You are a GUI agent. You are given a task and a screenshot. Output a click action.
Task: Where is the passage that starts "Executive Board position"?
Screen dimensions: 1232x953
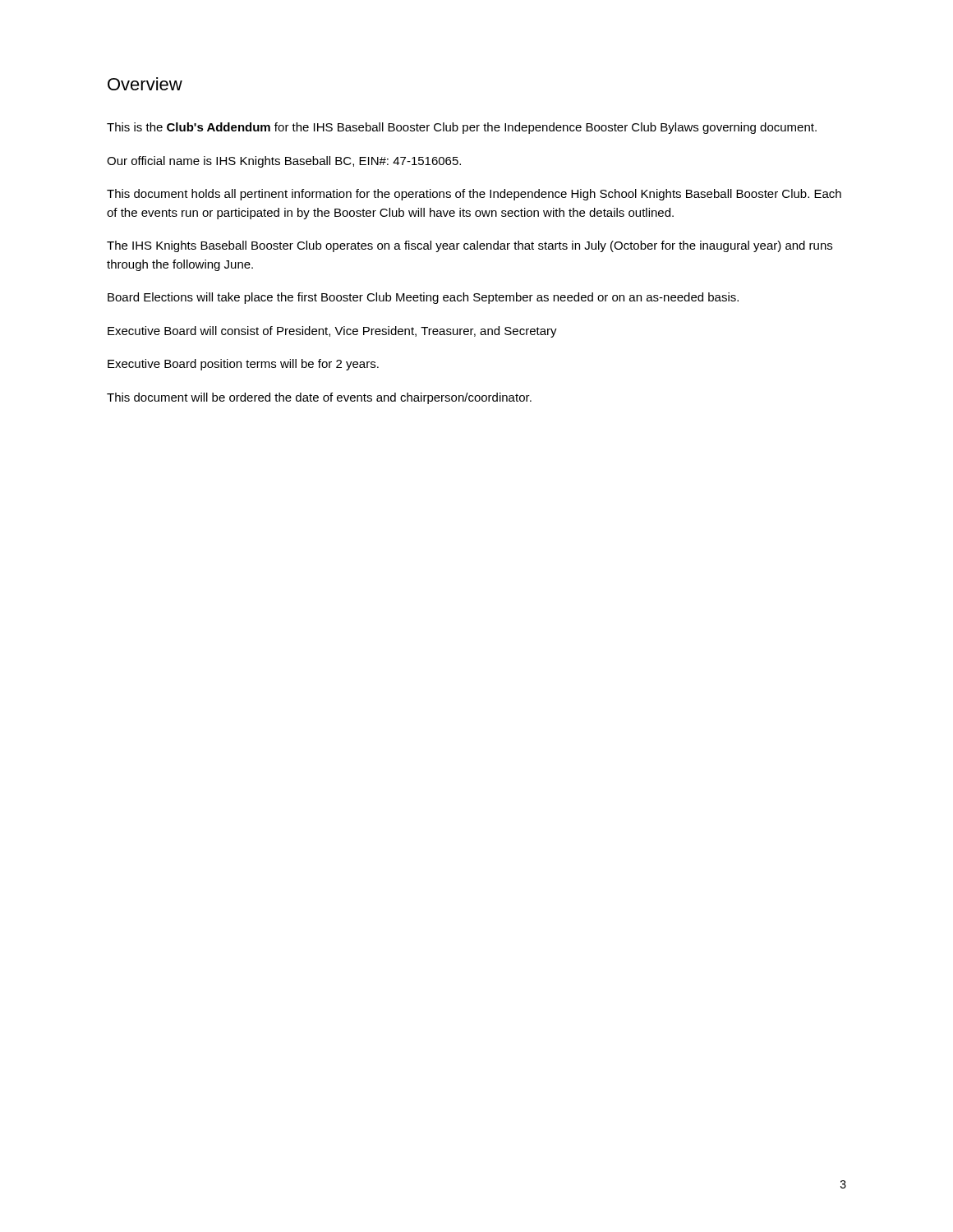[x=243, y=363]
